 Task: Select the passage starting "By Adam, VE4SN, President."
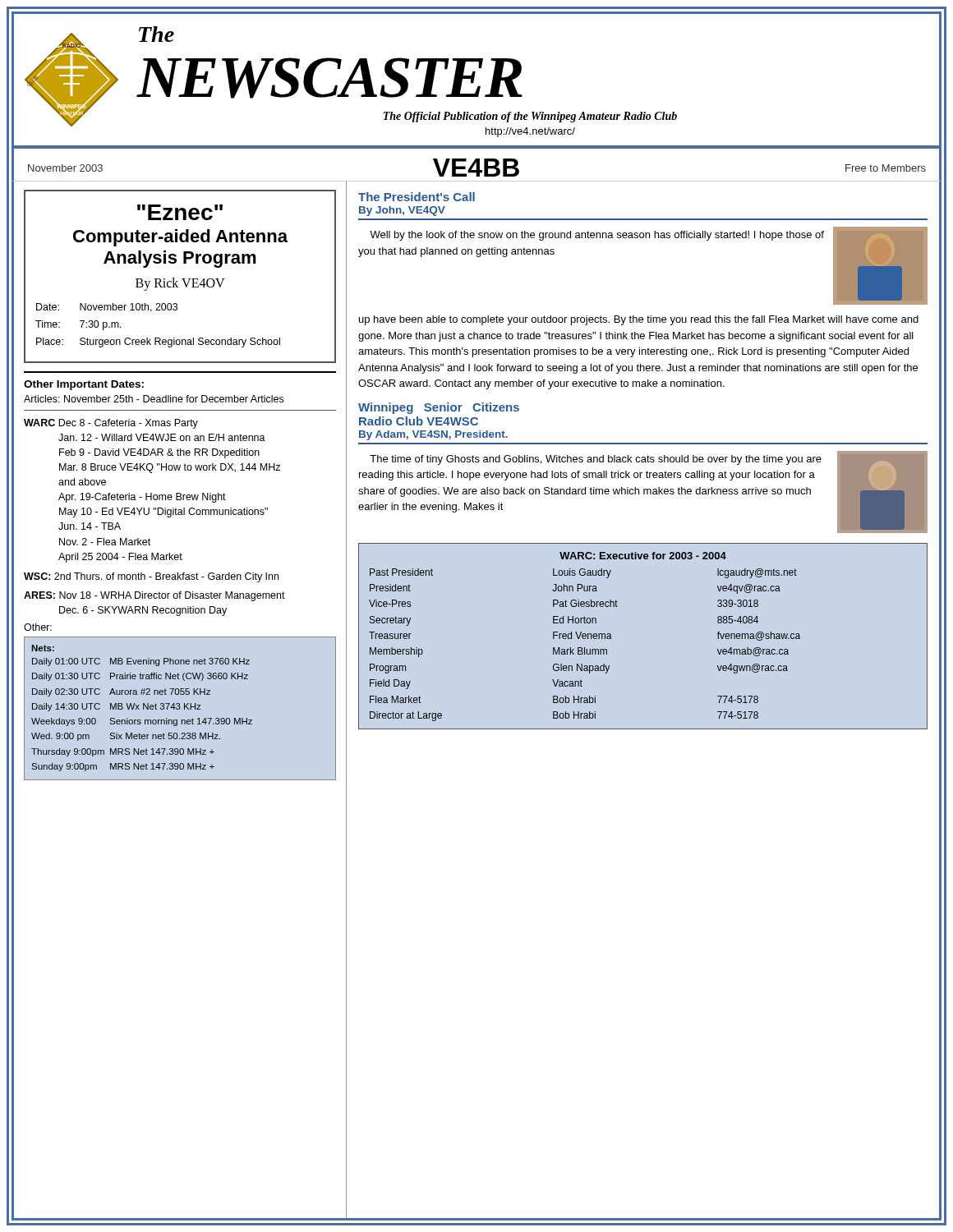pos(433,434)
